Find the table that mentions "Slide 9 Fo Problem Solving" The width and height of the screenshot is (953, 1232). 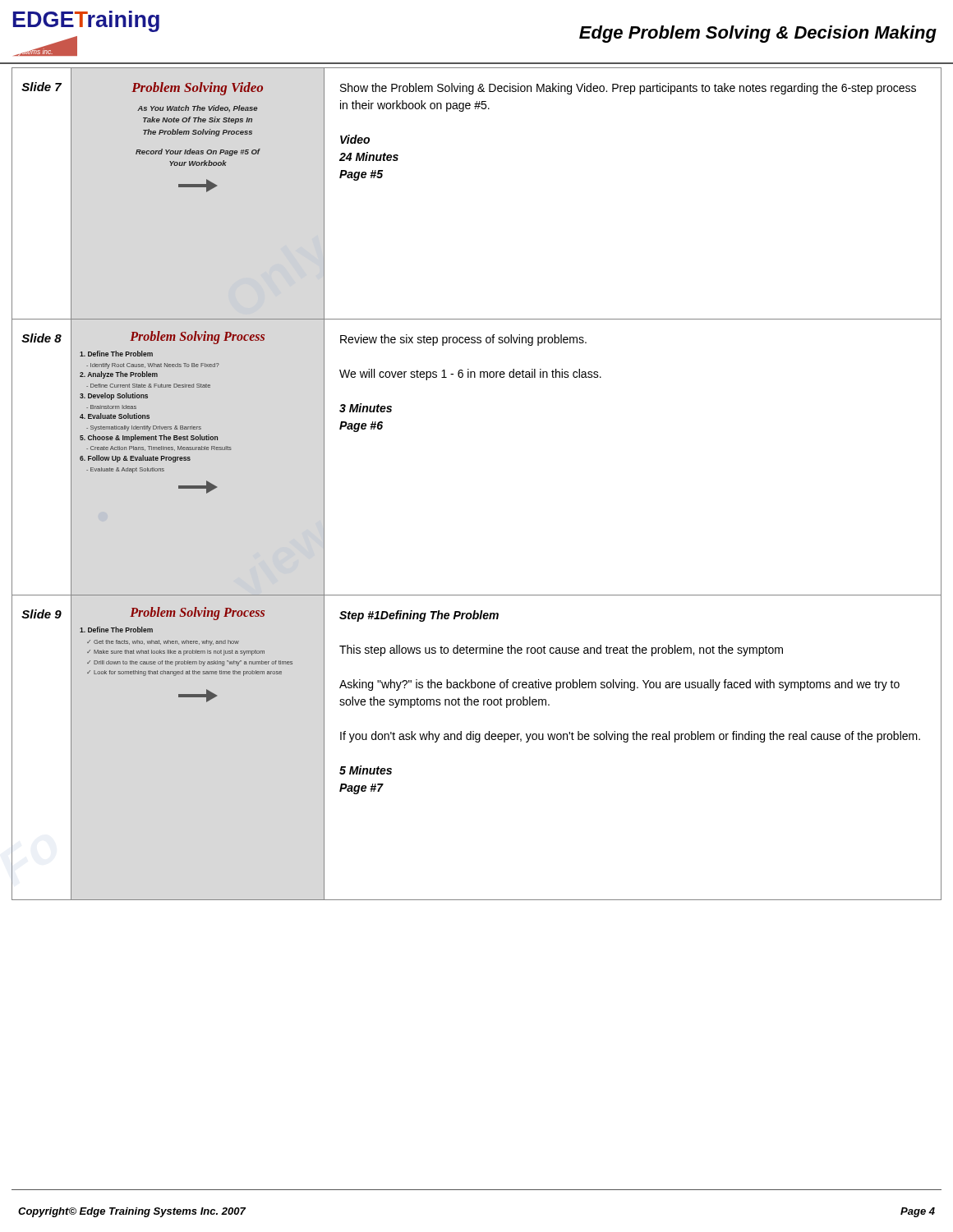[x=476, y=747]
